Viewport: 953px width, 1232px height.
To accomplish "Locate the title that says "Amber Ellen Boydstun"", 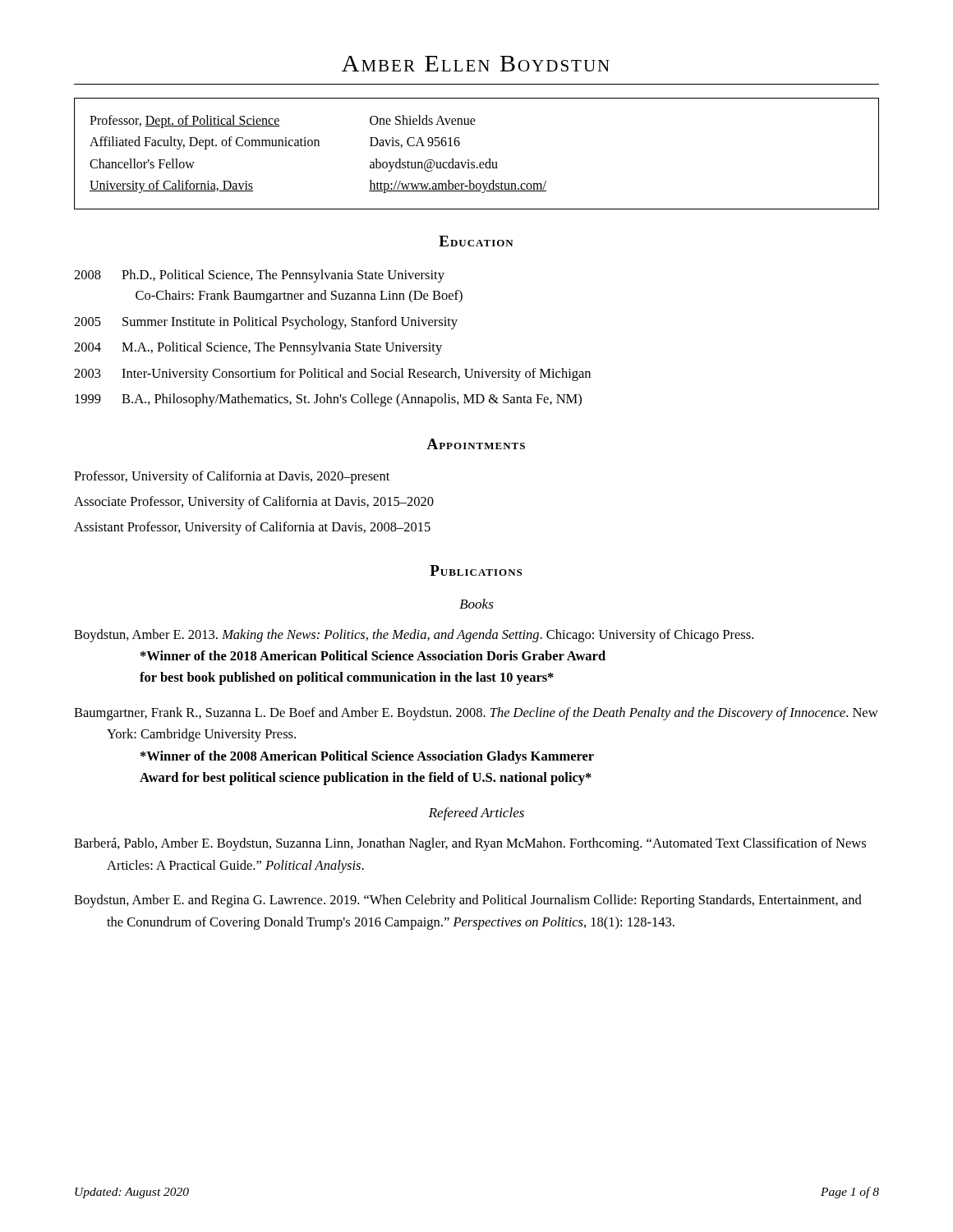I will click(x=476, y=63).
